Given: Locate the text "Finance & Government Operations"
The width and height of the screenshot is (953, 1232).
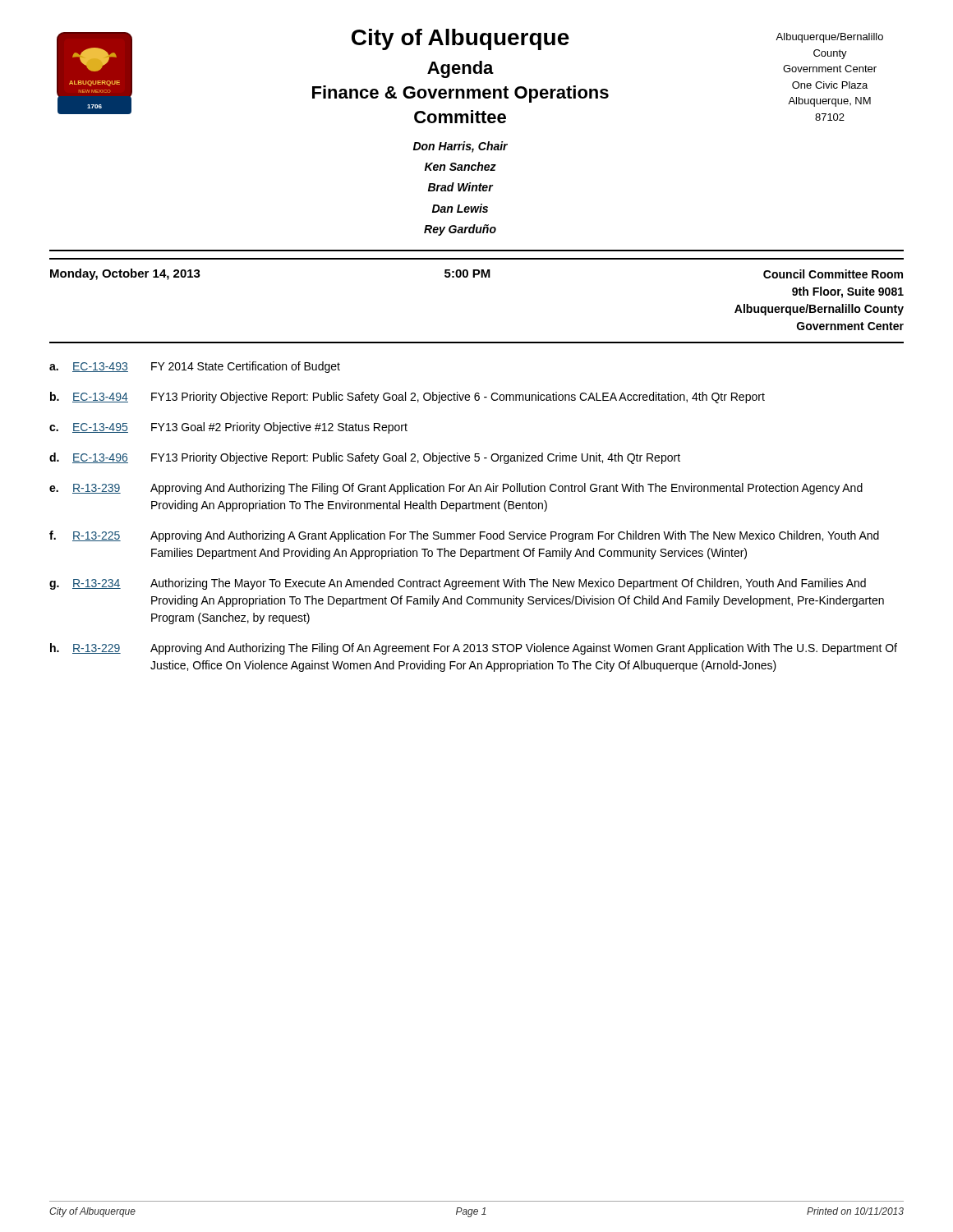Looking at the screenshot, I should tap(460, 92).
